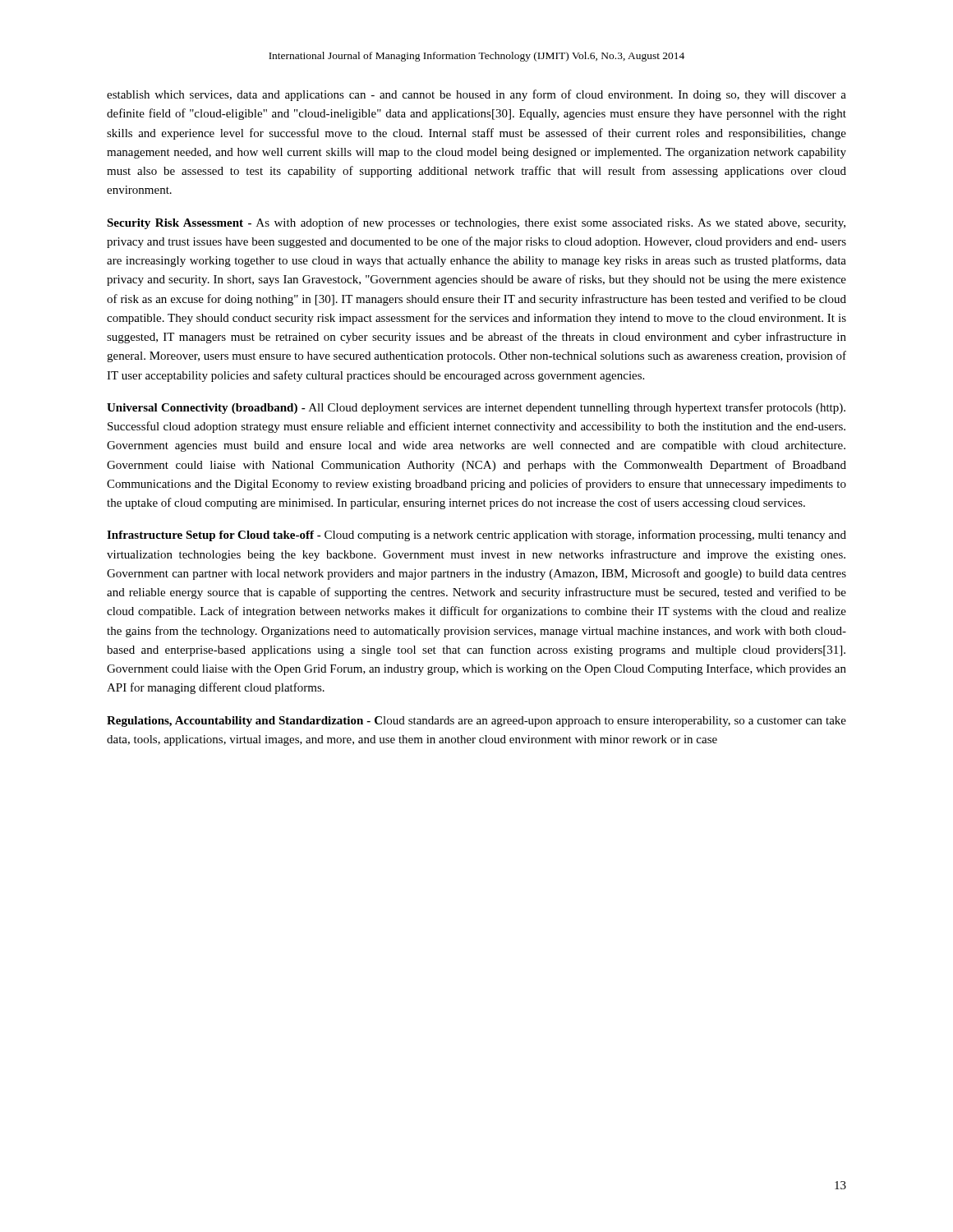This screenshot has height=1232, width=953.
Task: Point to the passage starting "Regulations, Accountability and Standardization -"
Action: coord(476,729)
